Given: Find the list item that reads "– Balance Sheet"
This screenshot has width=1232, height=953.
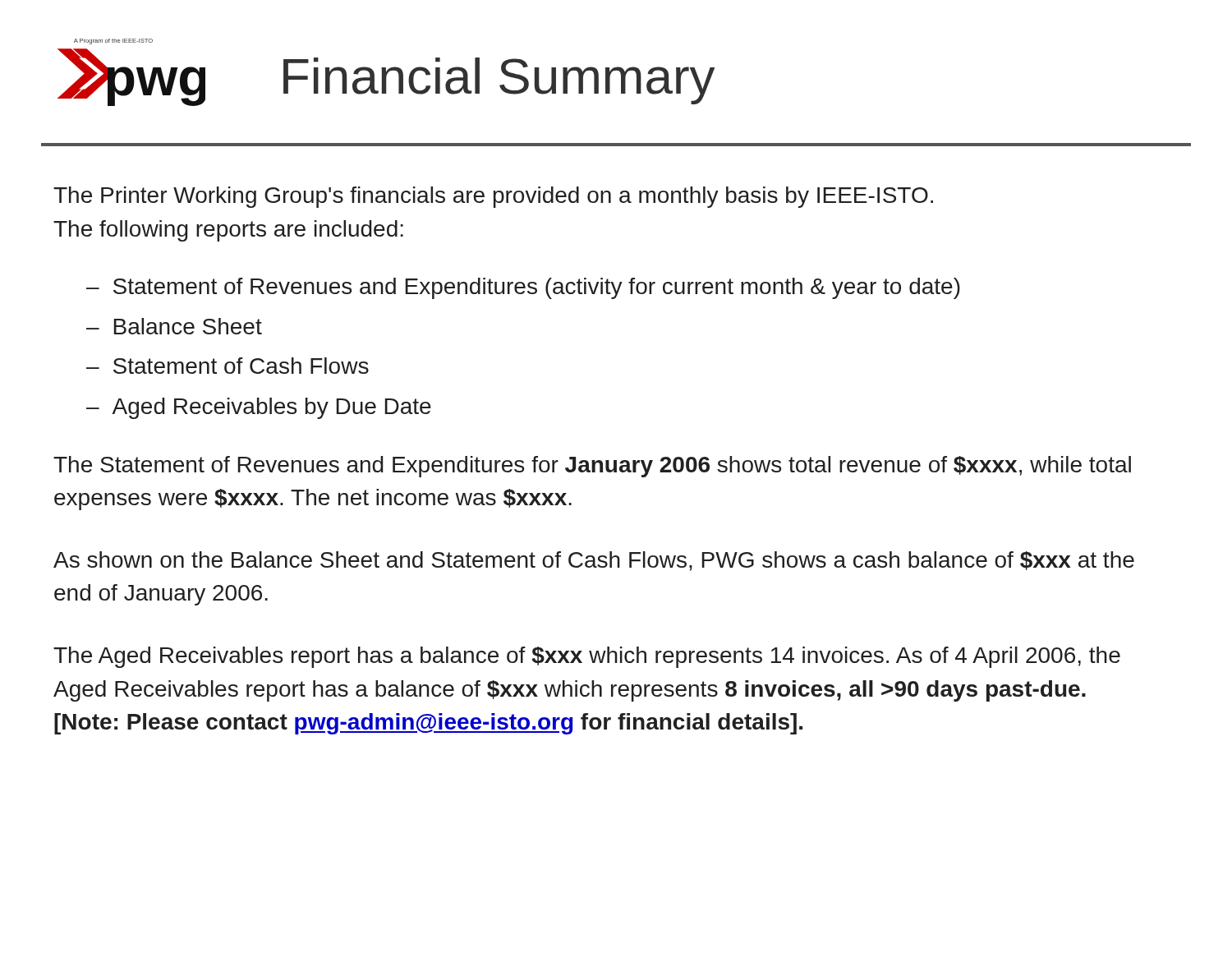Looking at the screenshot, I should pos(174,327).
